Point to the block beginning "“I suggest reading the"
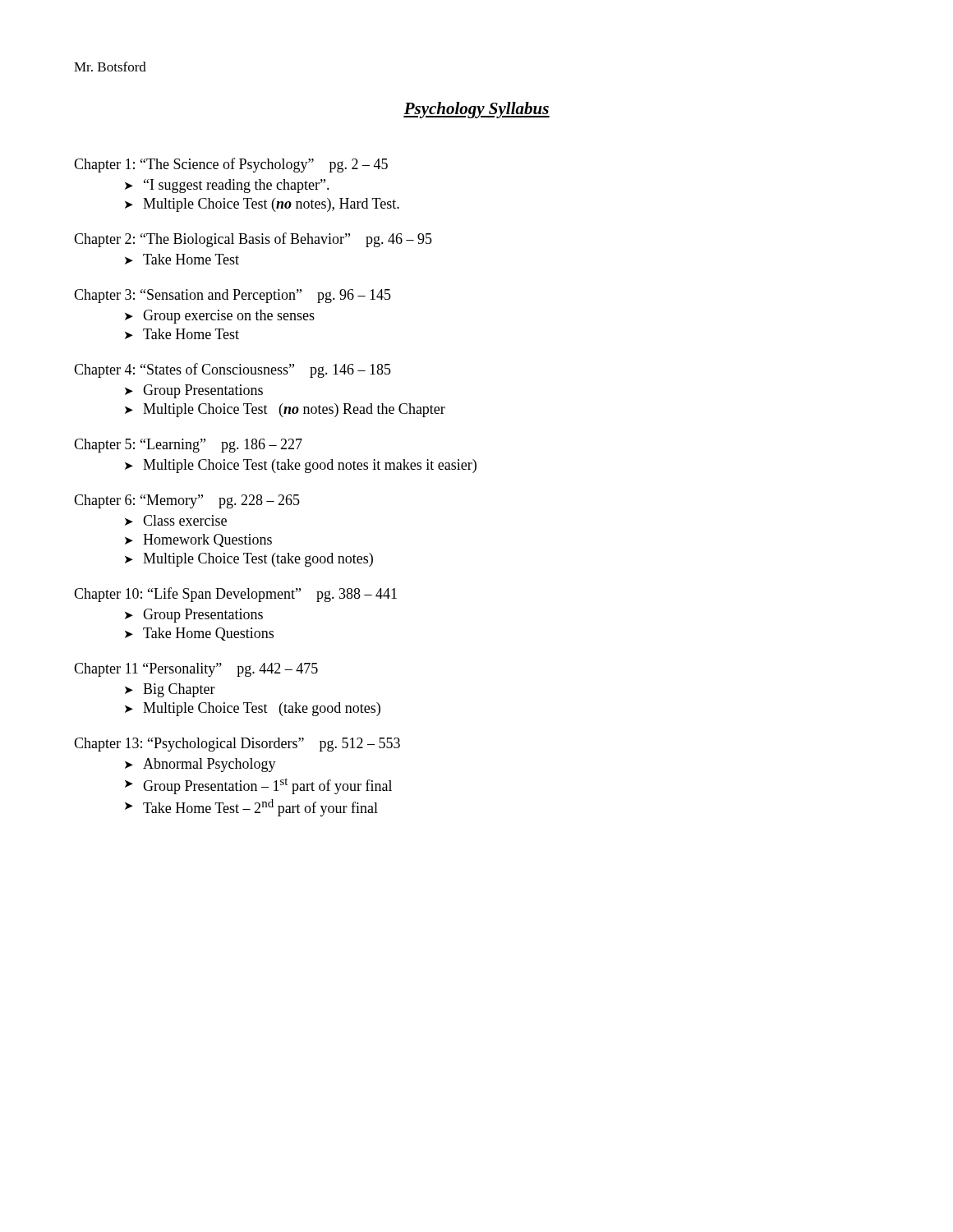The image size is (953, 1232). (236, 185)
